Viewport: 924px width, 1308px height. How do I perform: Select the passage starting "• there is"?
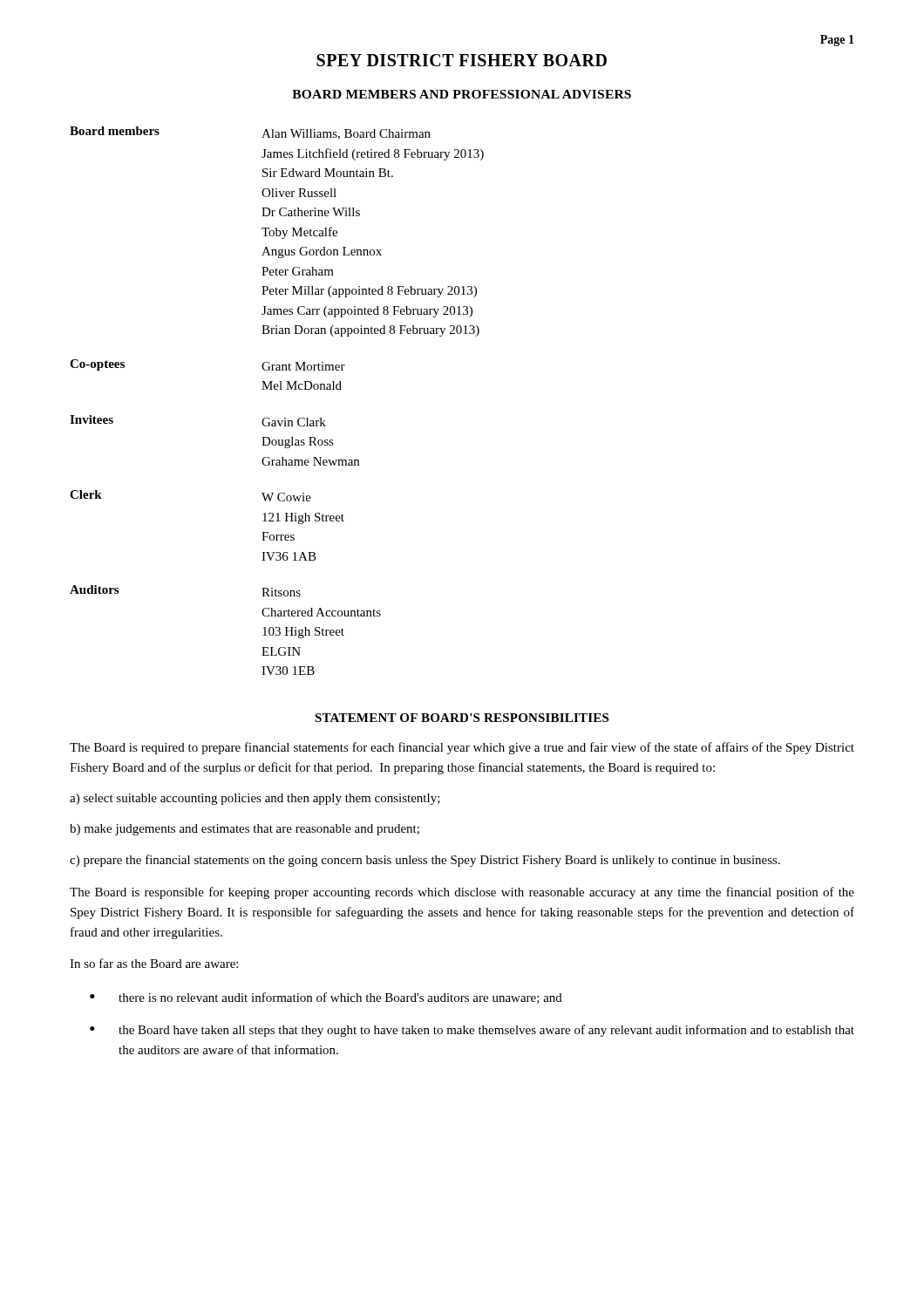point(472,998)
